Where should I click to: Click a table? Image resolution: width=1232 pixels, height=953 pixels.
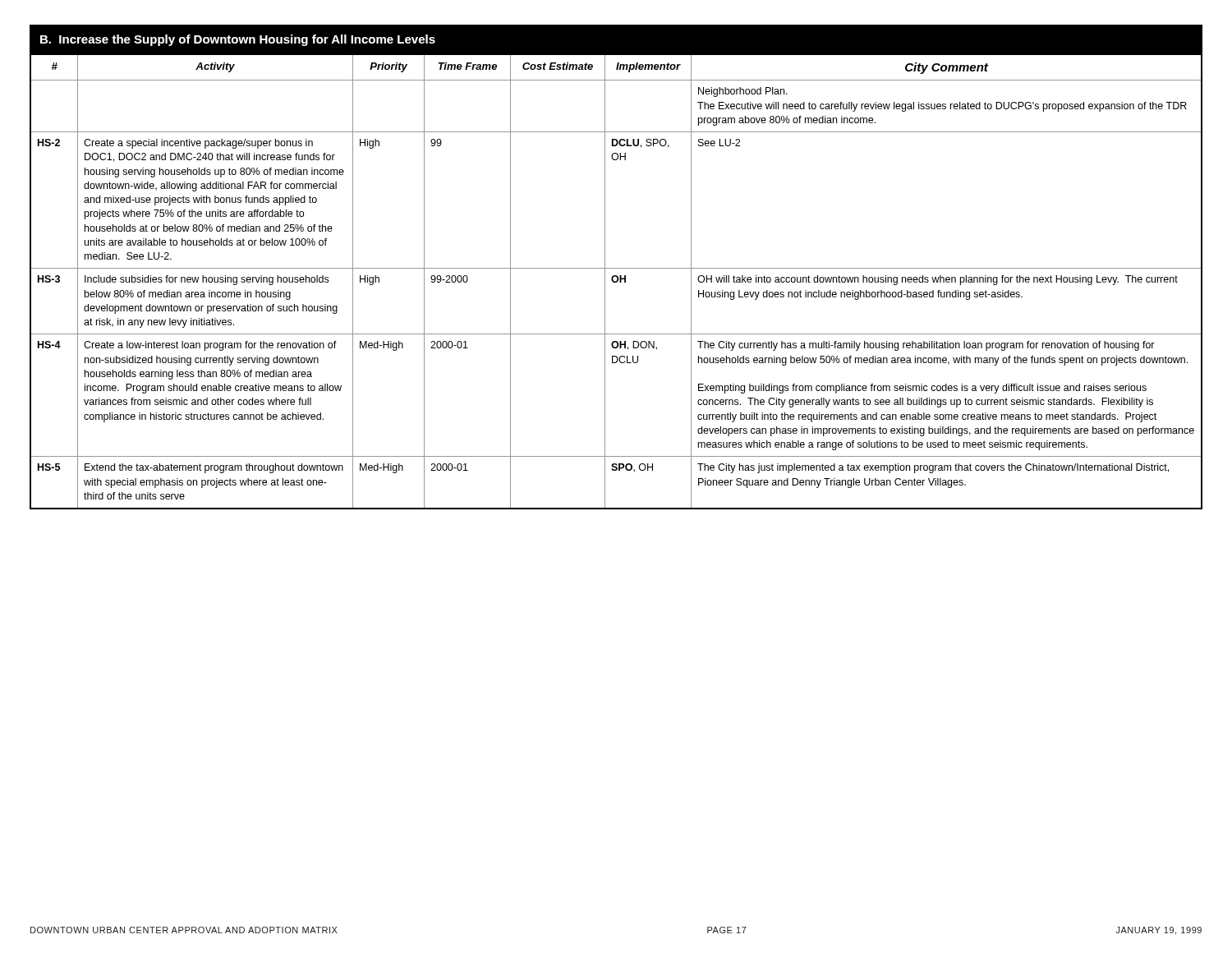tap(616, 267)
